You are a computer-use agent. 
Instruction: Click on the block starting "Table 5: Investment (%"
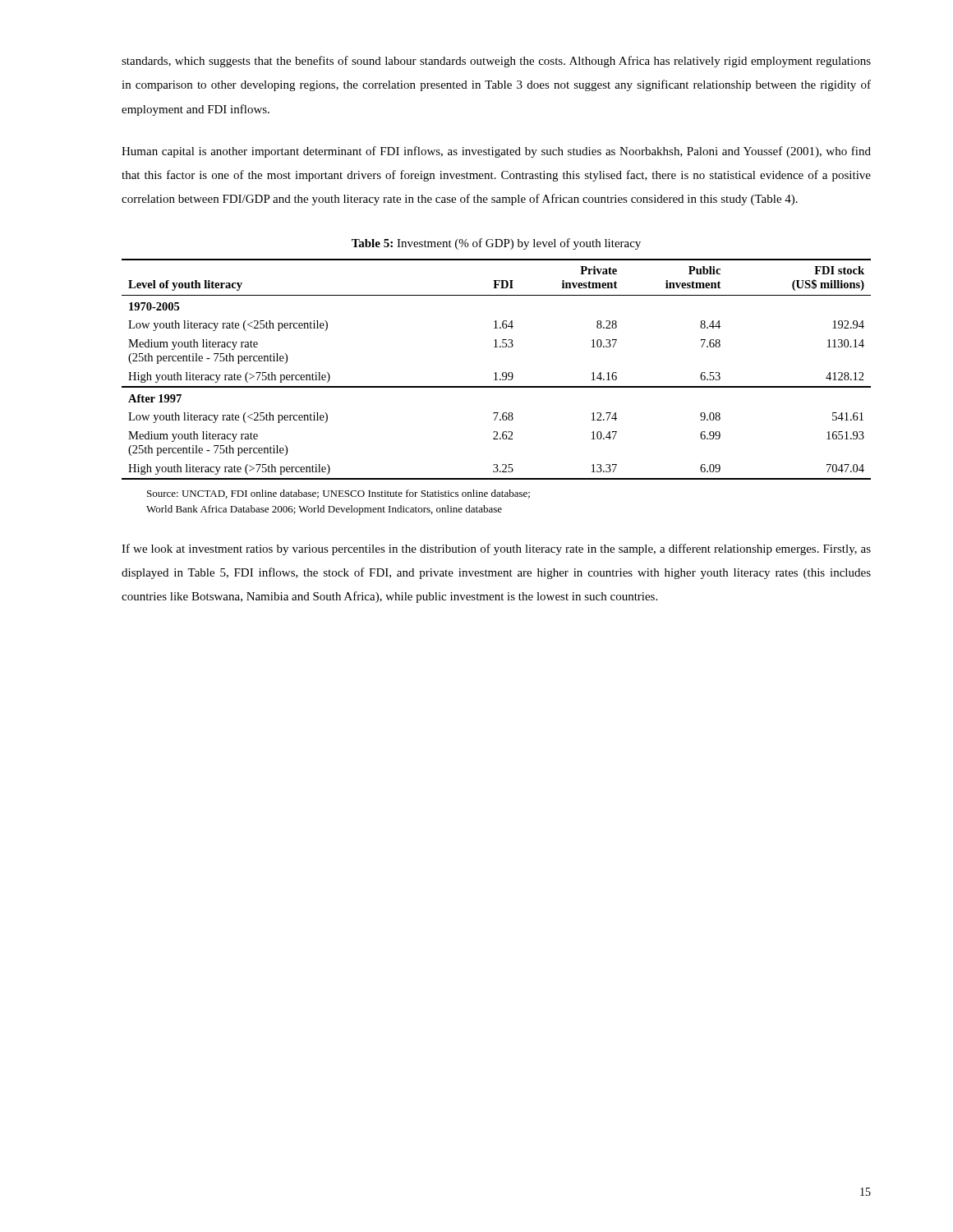coord(496,243)
